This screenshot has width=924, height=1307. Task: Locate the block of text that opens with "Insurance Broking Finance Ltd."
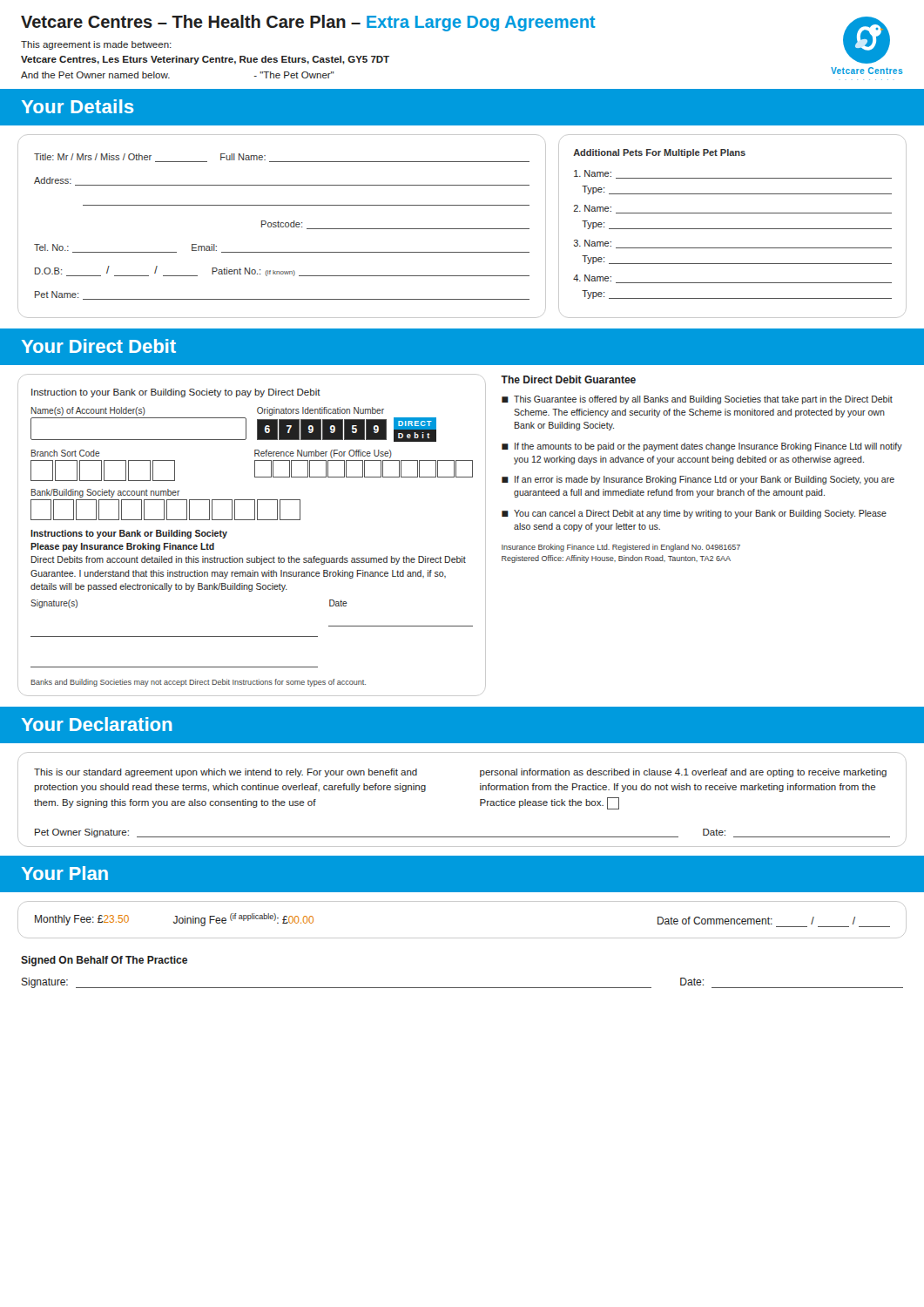(621, 553)
